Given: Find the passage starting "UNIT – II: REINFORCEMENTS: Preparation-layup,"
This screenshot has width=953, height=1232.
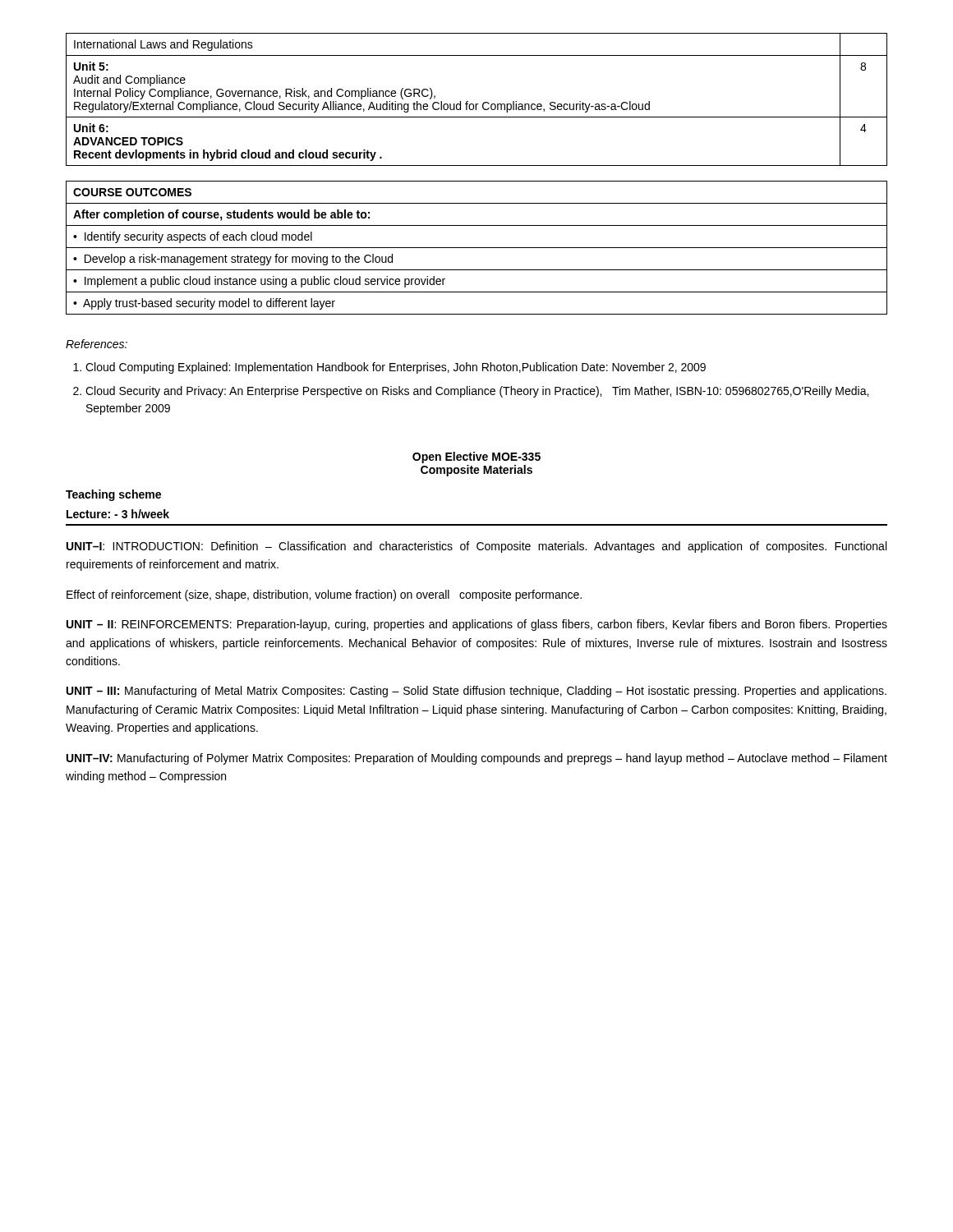Looking at the screenshot, I should coord(476,643).
